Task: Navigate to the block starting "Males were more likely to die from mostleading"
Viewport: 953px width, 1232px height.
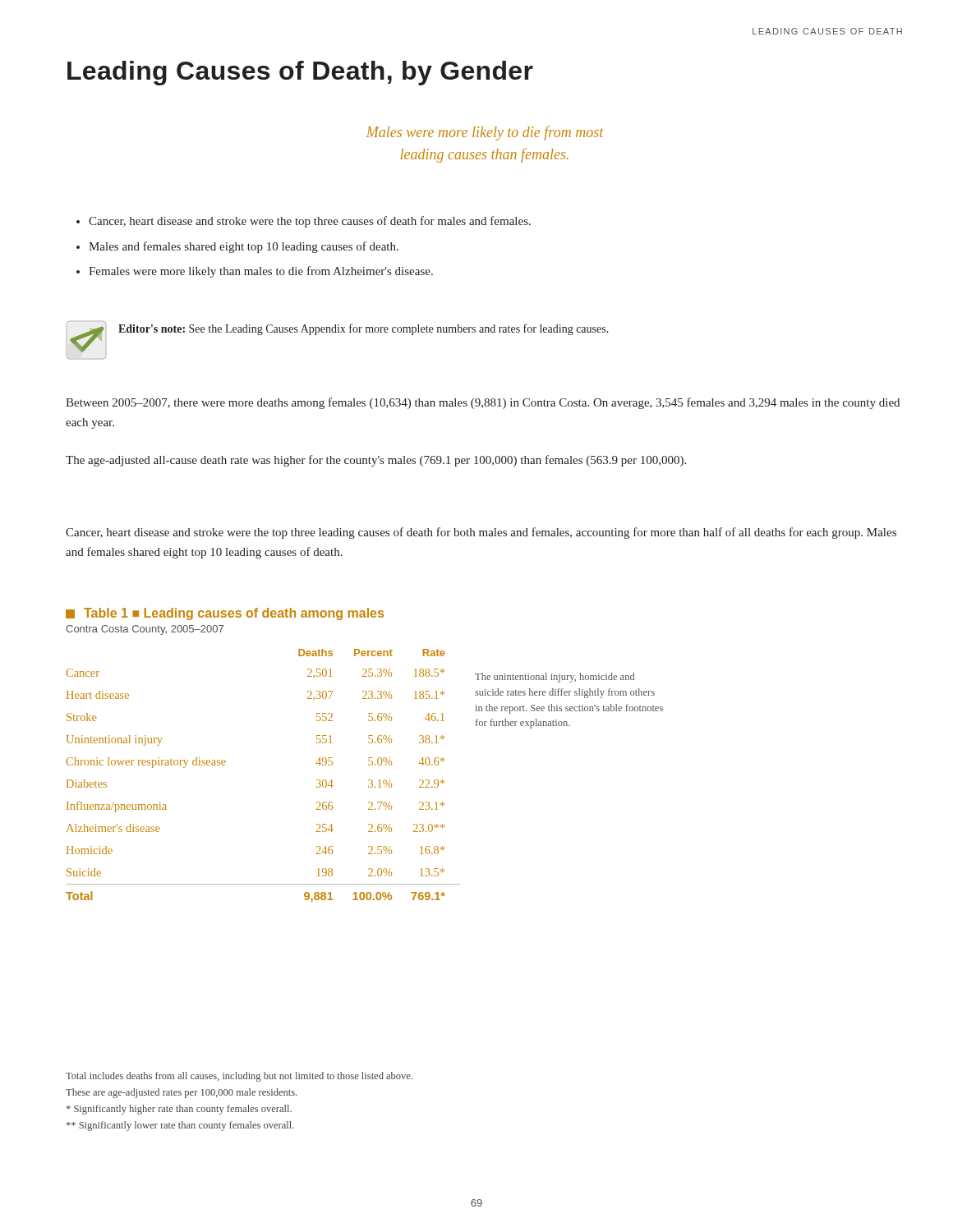Action: tap(485, 143)
